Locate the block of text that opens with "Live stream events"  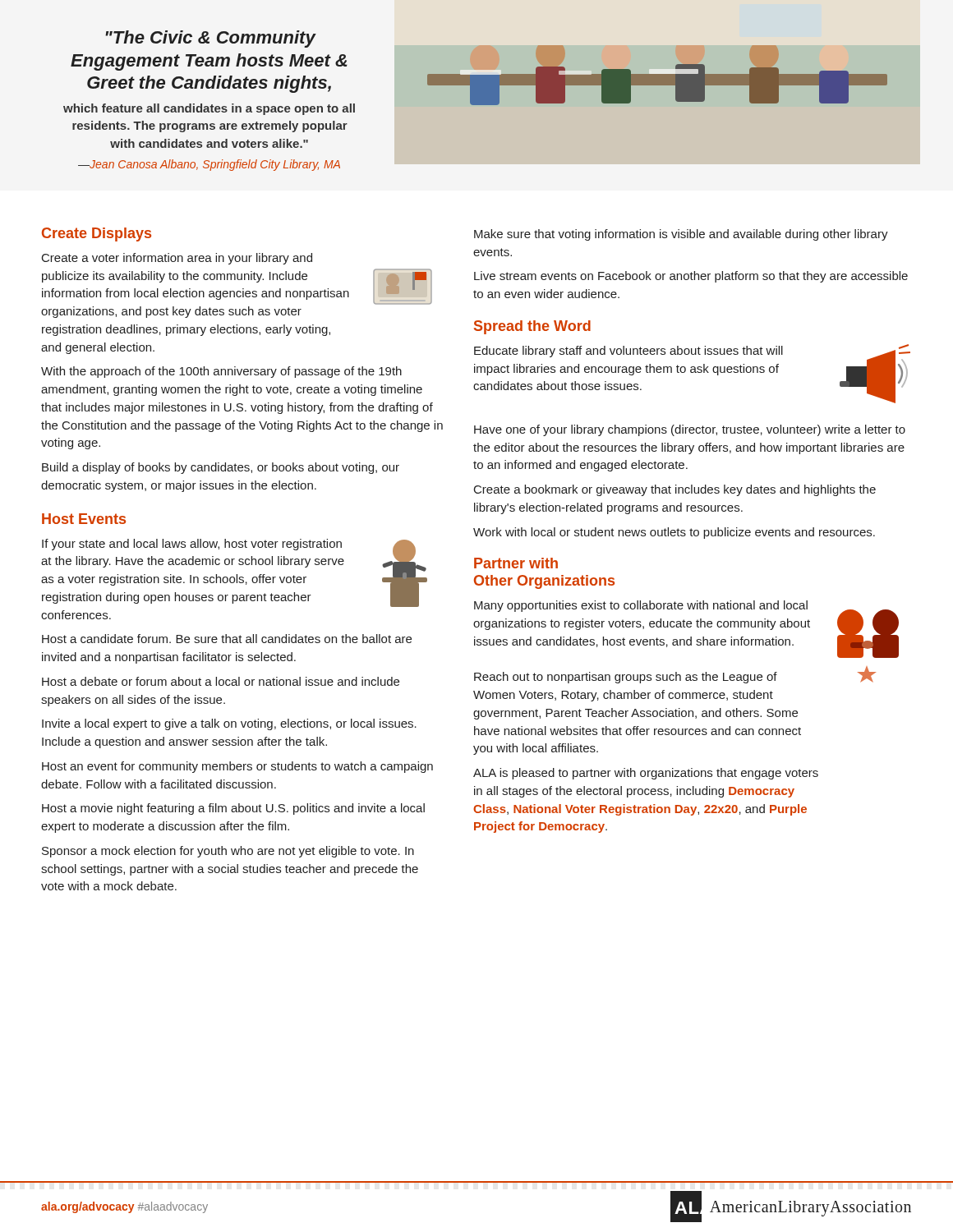point(691,285)
